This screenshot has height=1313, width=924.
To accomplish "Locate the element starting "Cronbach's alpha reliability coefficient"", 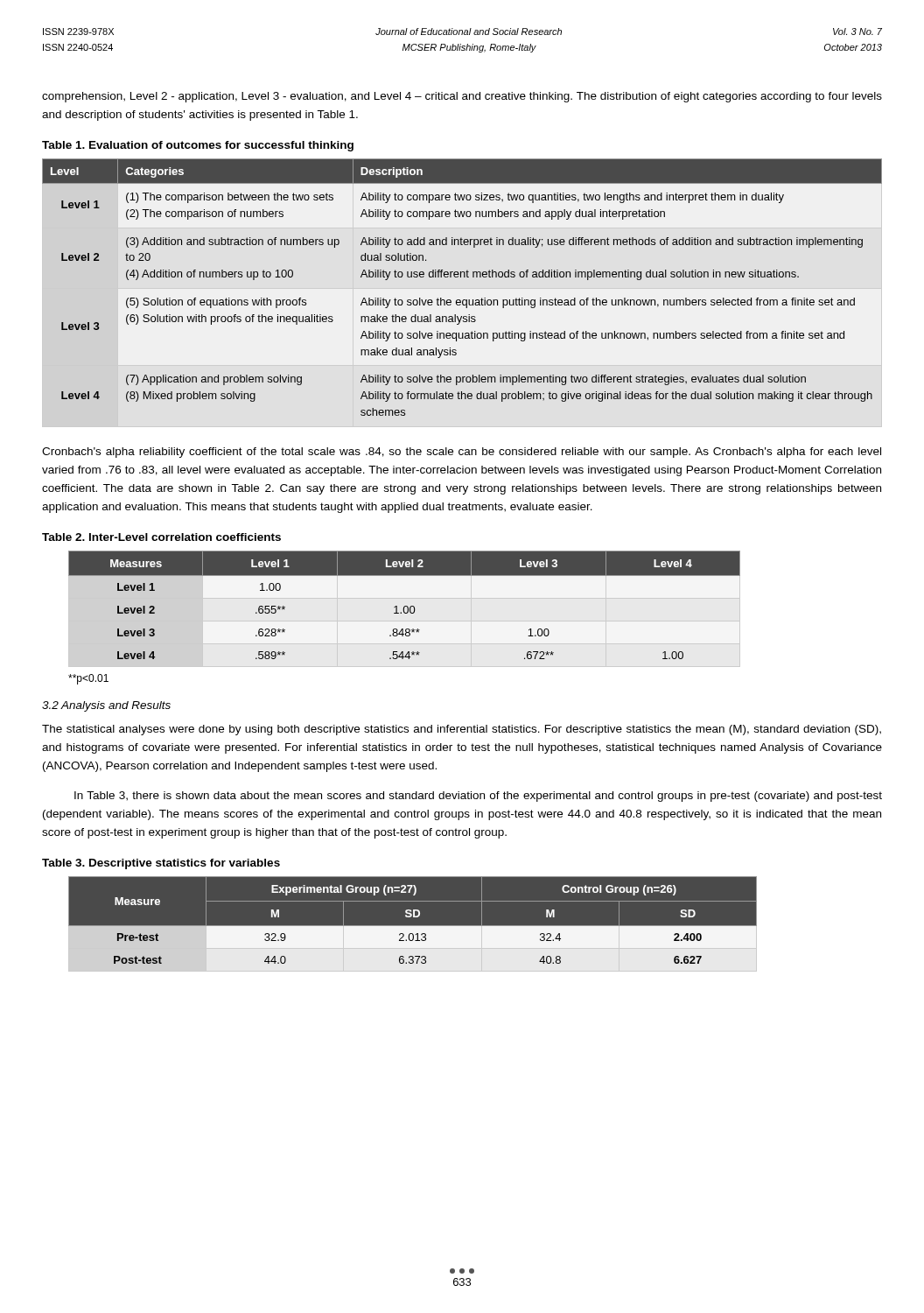I will pyautogui.click(x=462, y=479).
